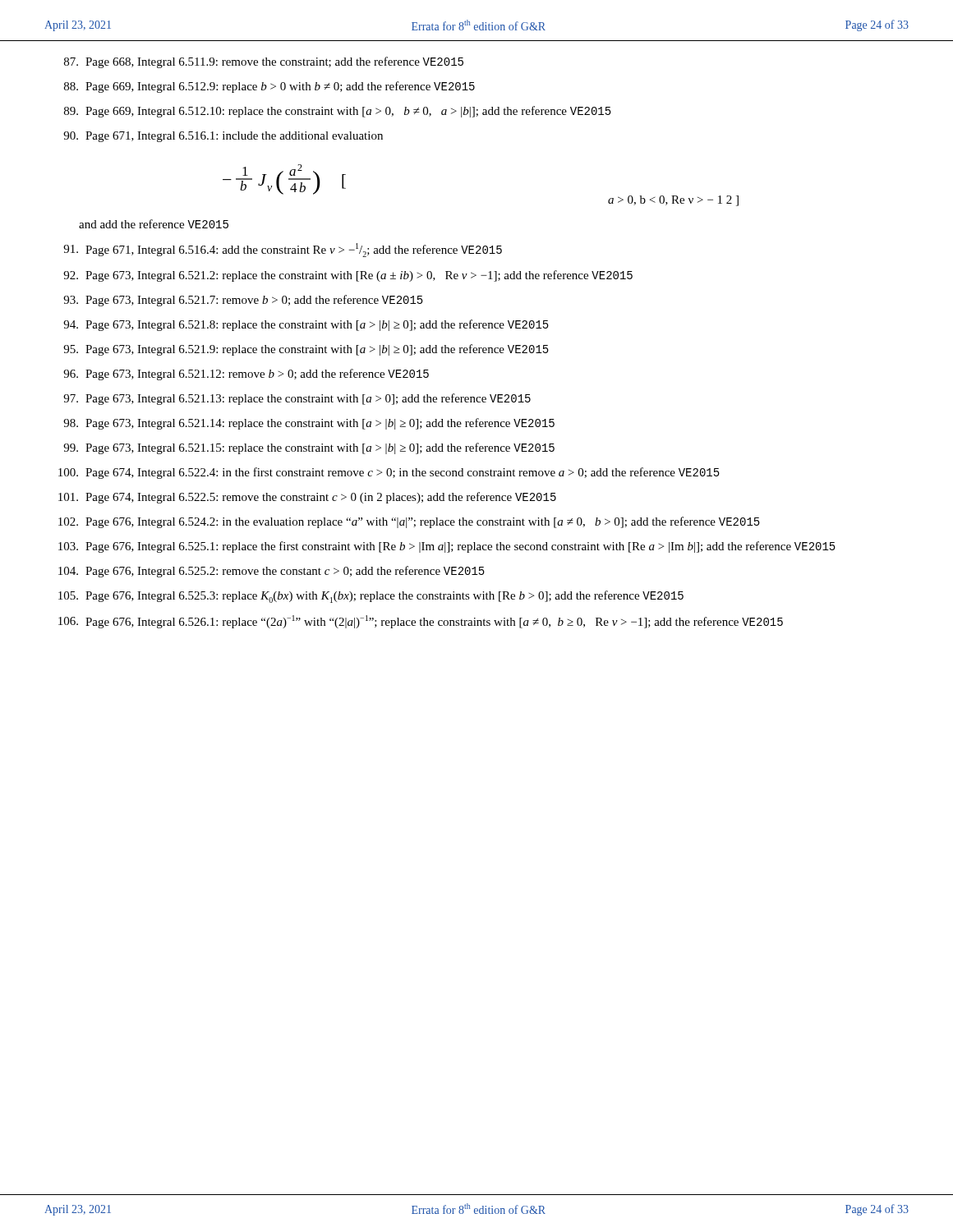Locate the region starting "93. Page 673, Integral 6.521.7: remove b >"
Screen dimensions: 1232x953
point(243,301)
